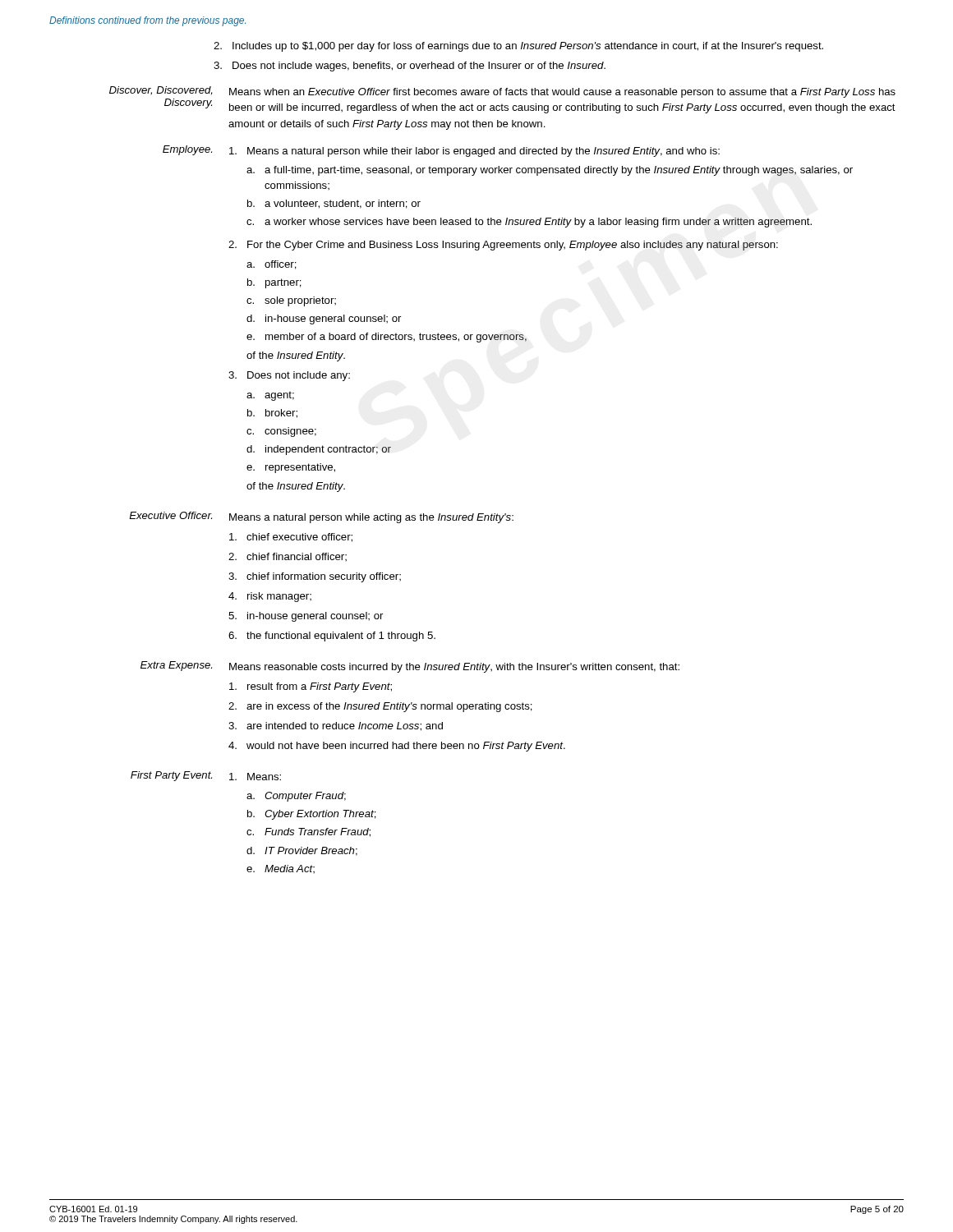Find the block on this page that starts "2. Includes up to $1,000"
Image resolution: width=953 pixels, height=1232 pixels.
coord(519,46)
